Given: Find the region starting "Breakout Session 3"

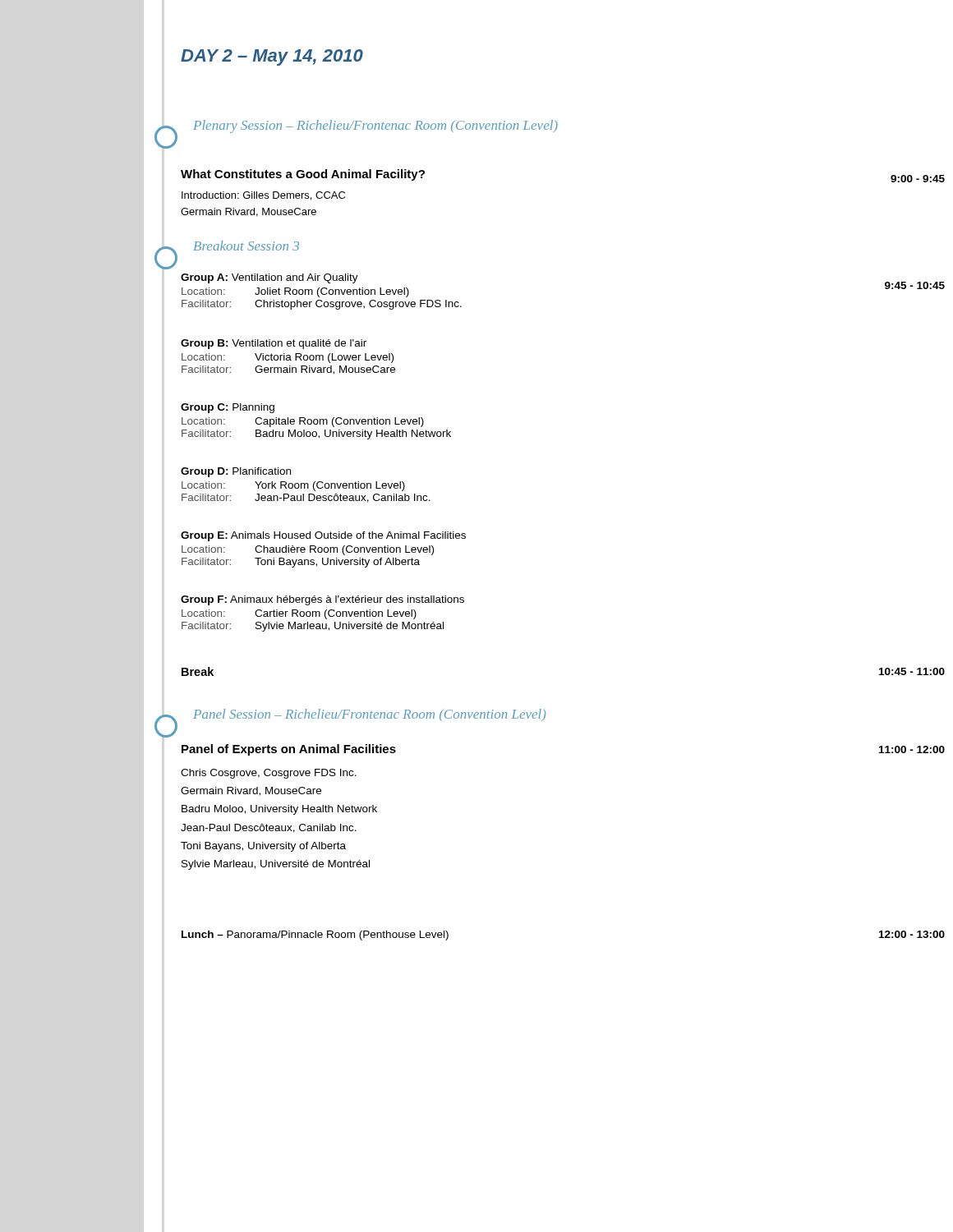Looking at the screenshot, I should coord(246,246).
